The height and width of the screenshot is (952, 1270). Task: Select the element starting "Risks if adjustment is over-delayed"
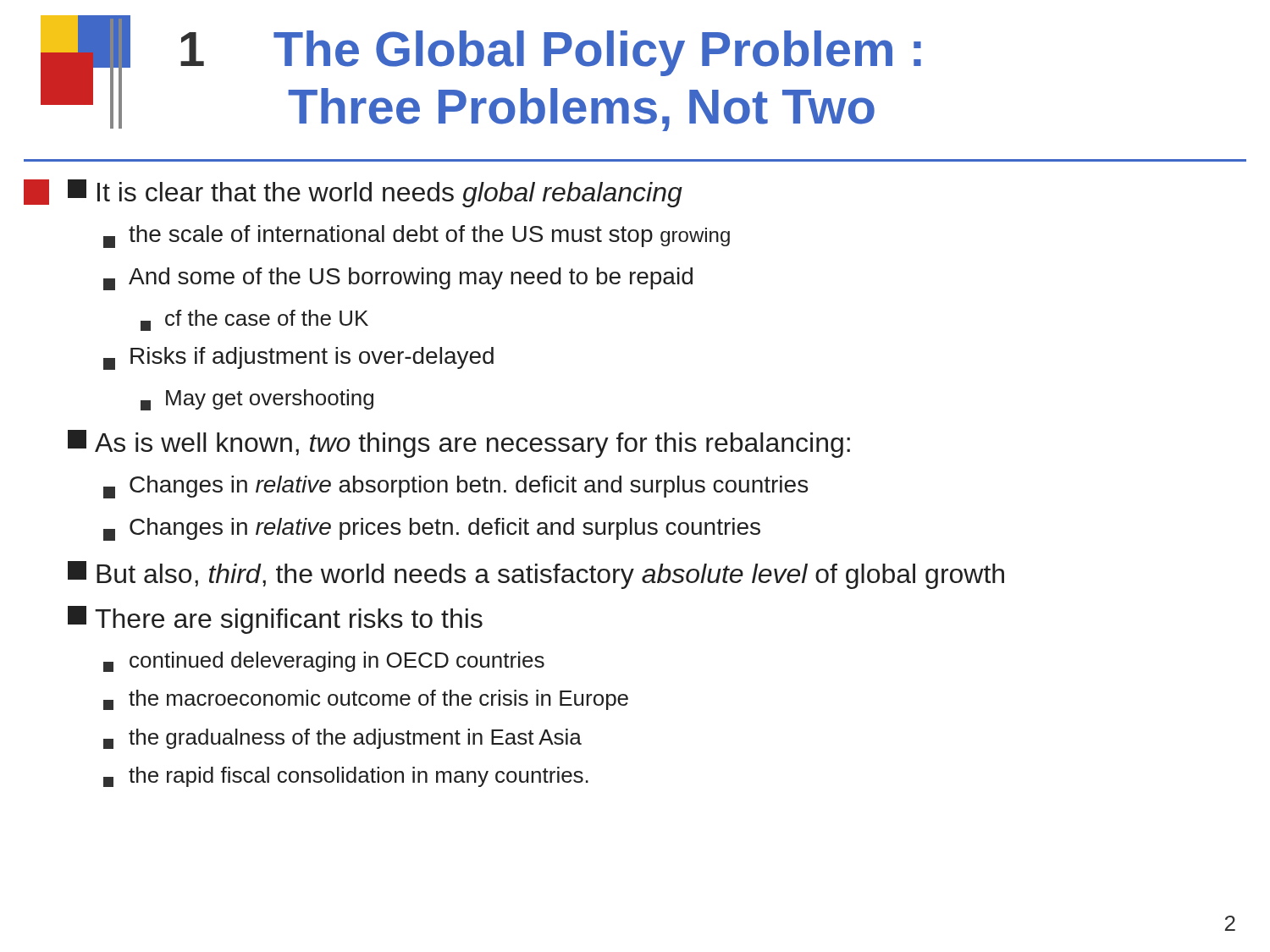pyautogui.click(x=299, y=360)
